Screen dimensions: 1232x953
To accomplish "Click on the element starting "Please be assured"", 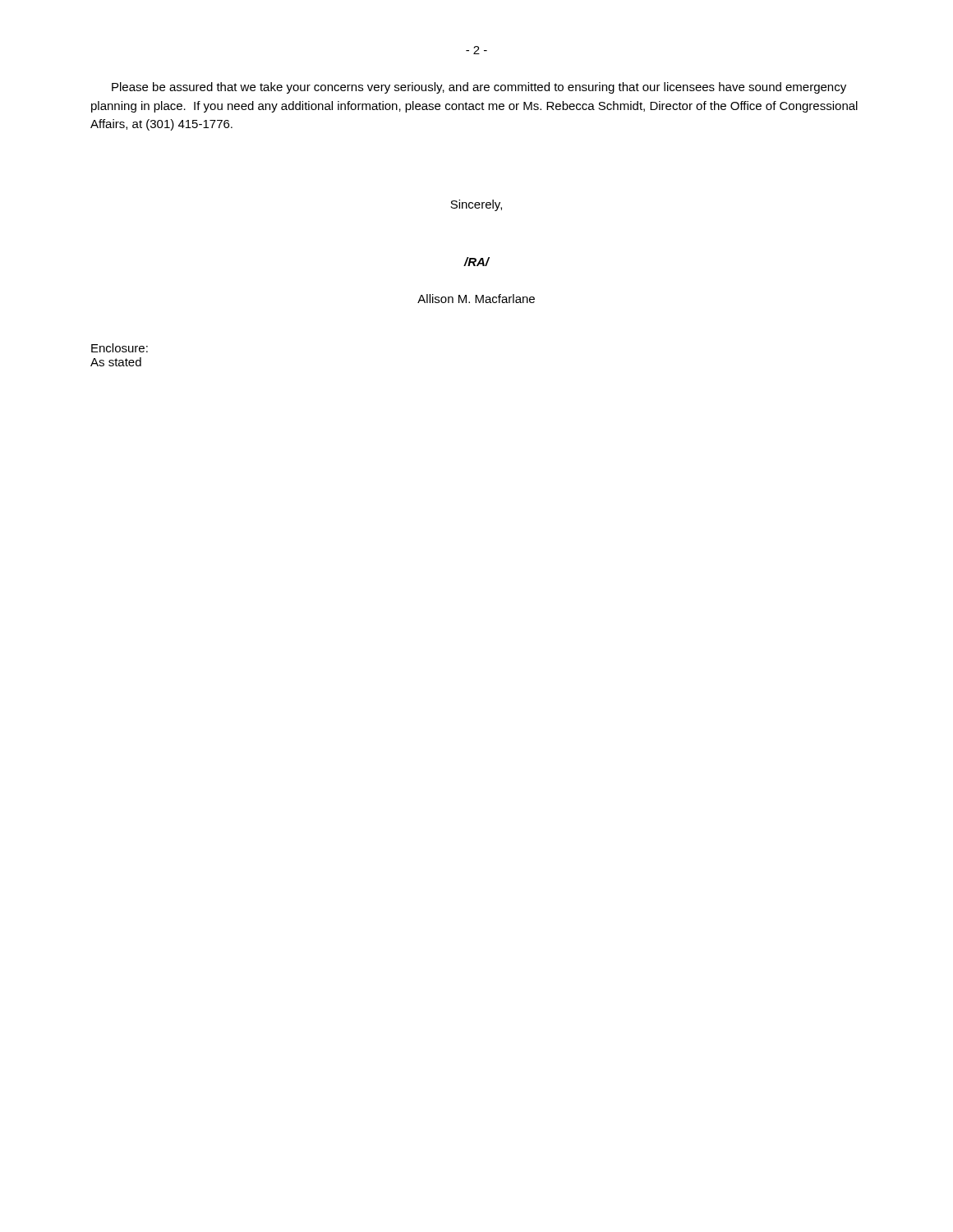I will point(474,105).
